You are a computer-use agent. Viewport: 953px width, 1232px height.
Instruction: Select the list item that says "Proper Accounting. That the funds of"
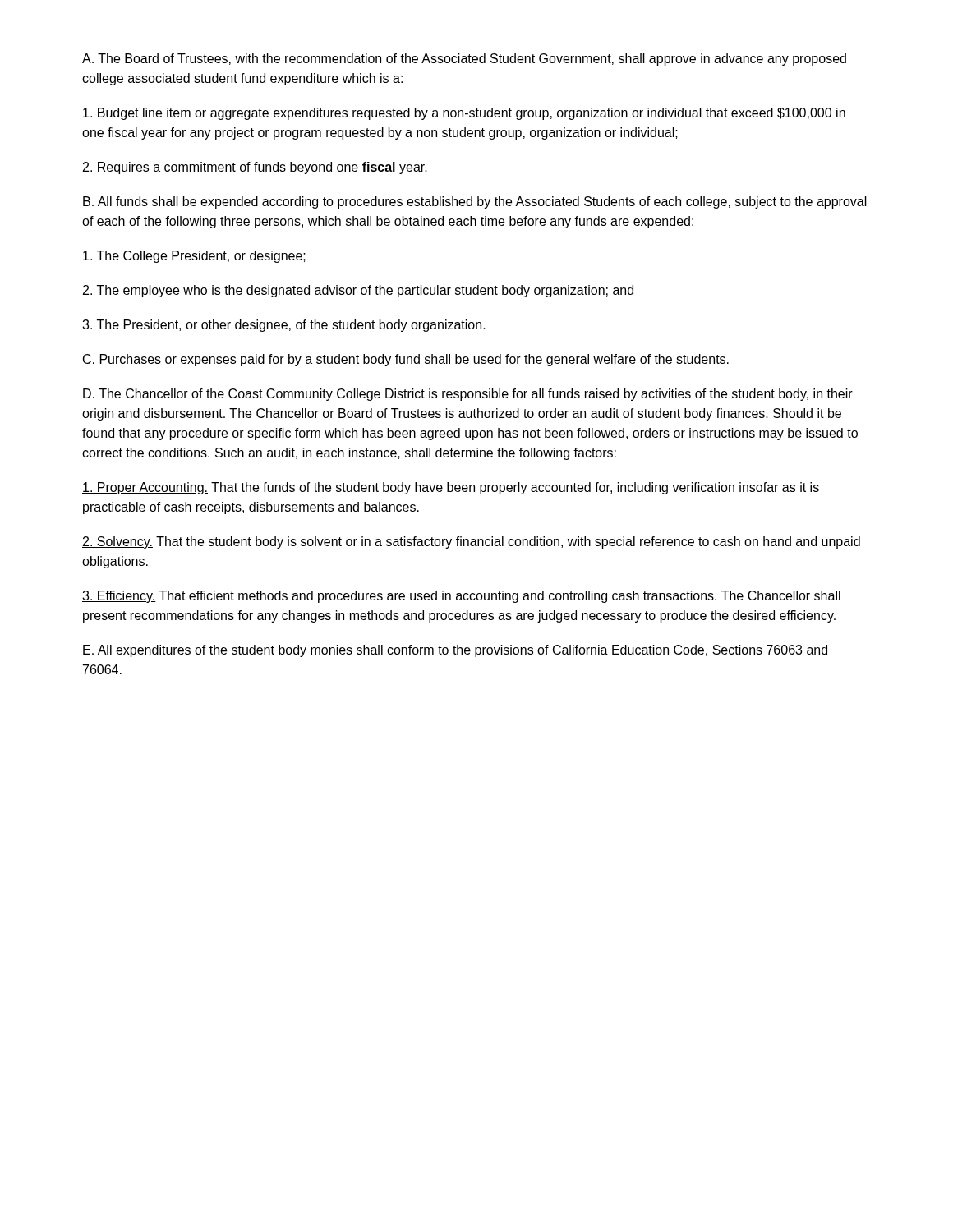point(451,497)
